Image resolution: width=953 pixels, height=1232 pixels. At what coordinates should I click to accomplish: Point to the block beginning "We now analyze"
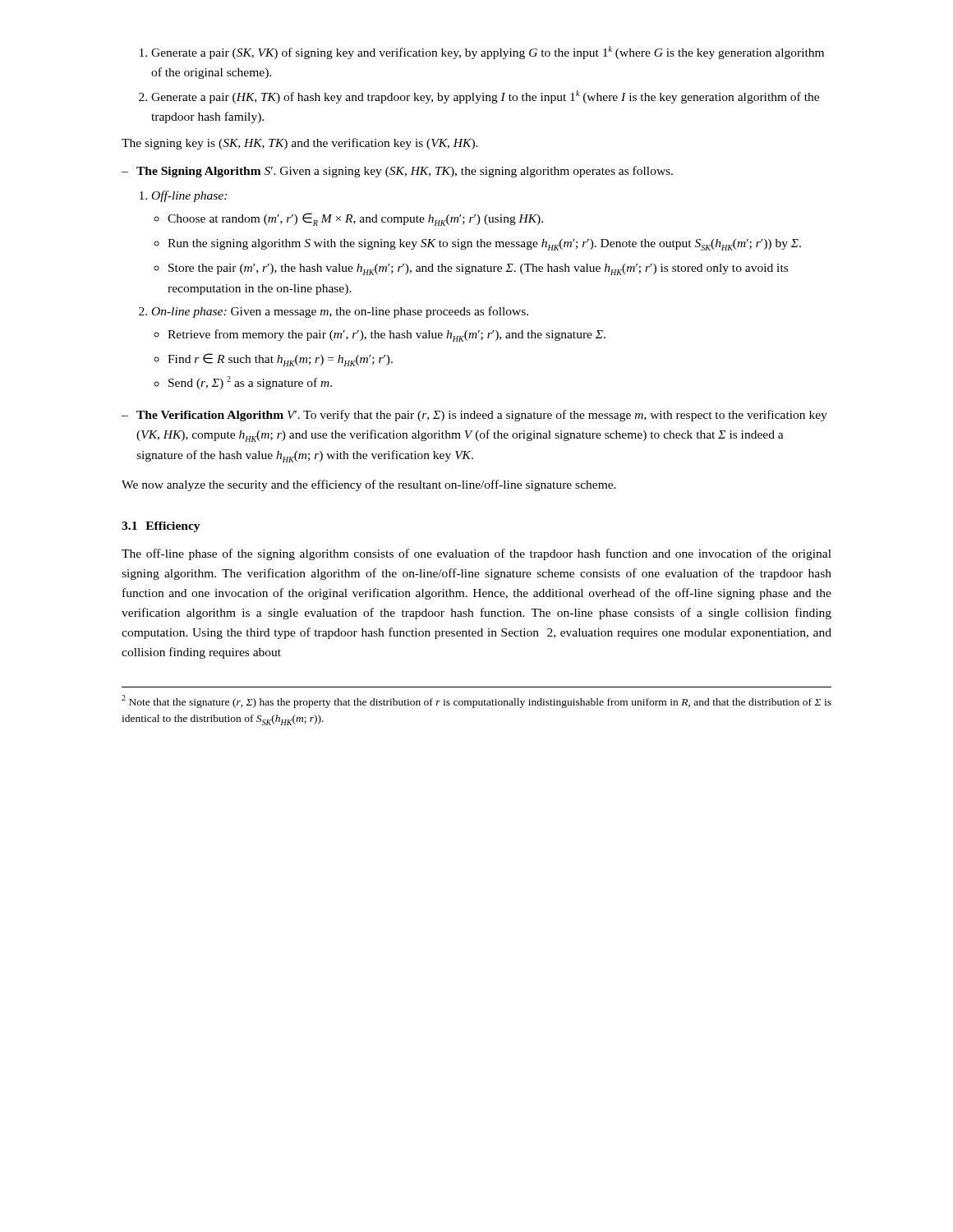[476, 484]
